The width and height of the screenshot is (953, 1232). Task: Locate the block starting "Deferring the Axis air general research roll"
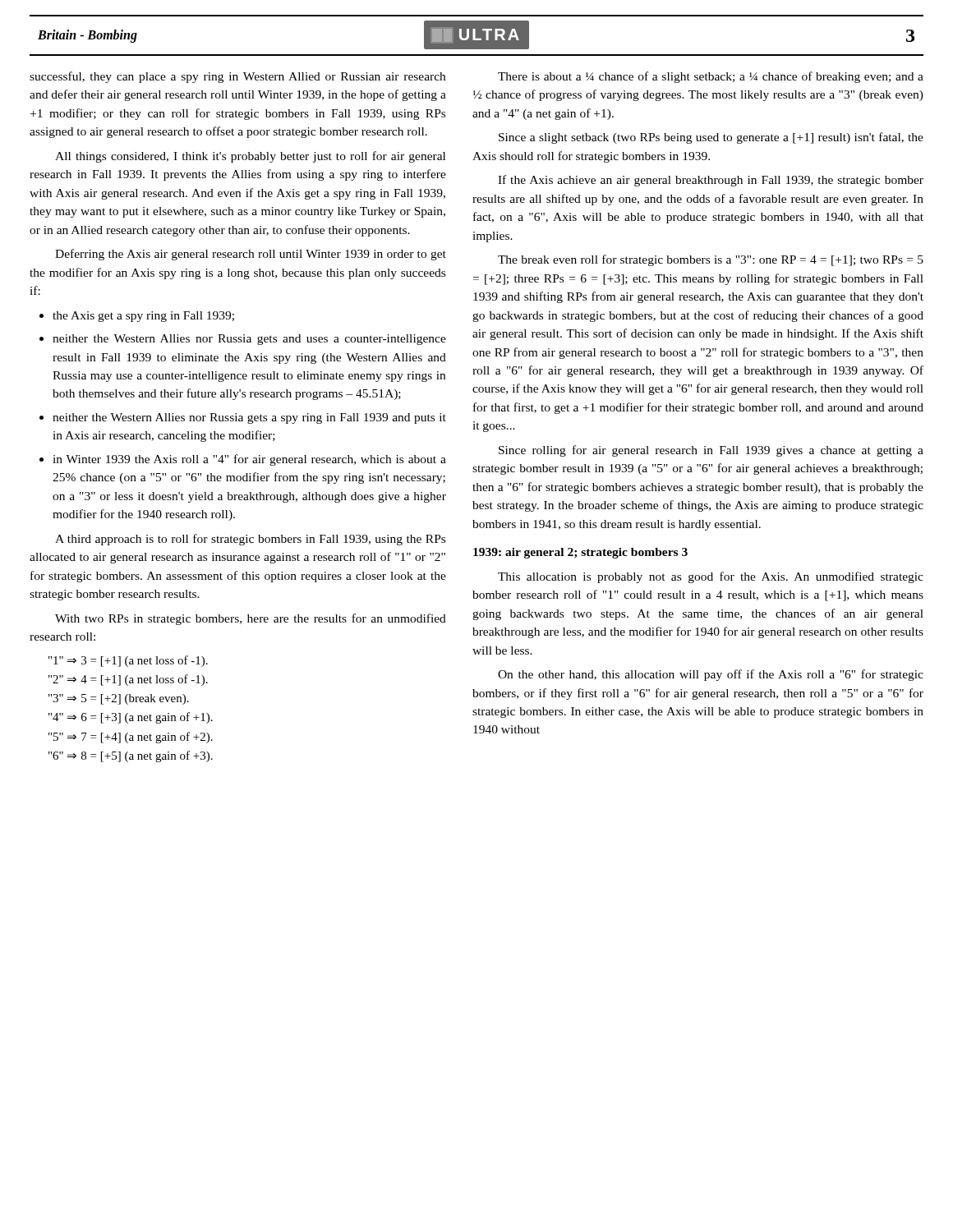238,273
